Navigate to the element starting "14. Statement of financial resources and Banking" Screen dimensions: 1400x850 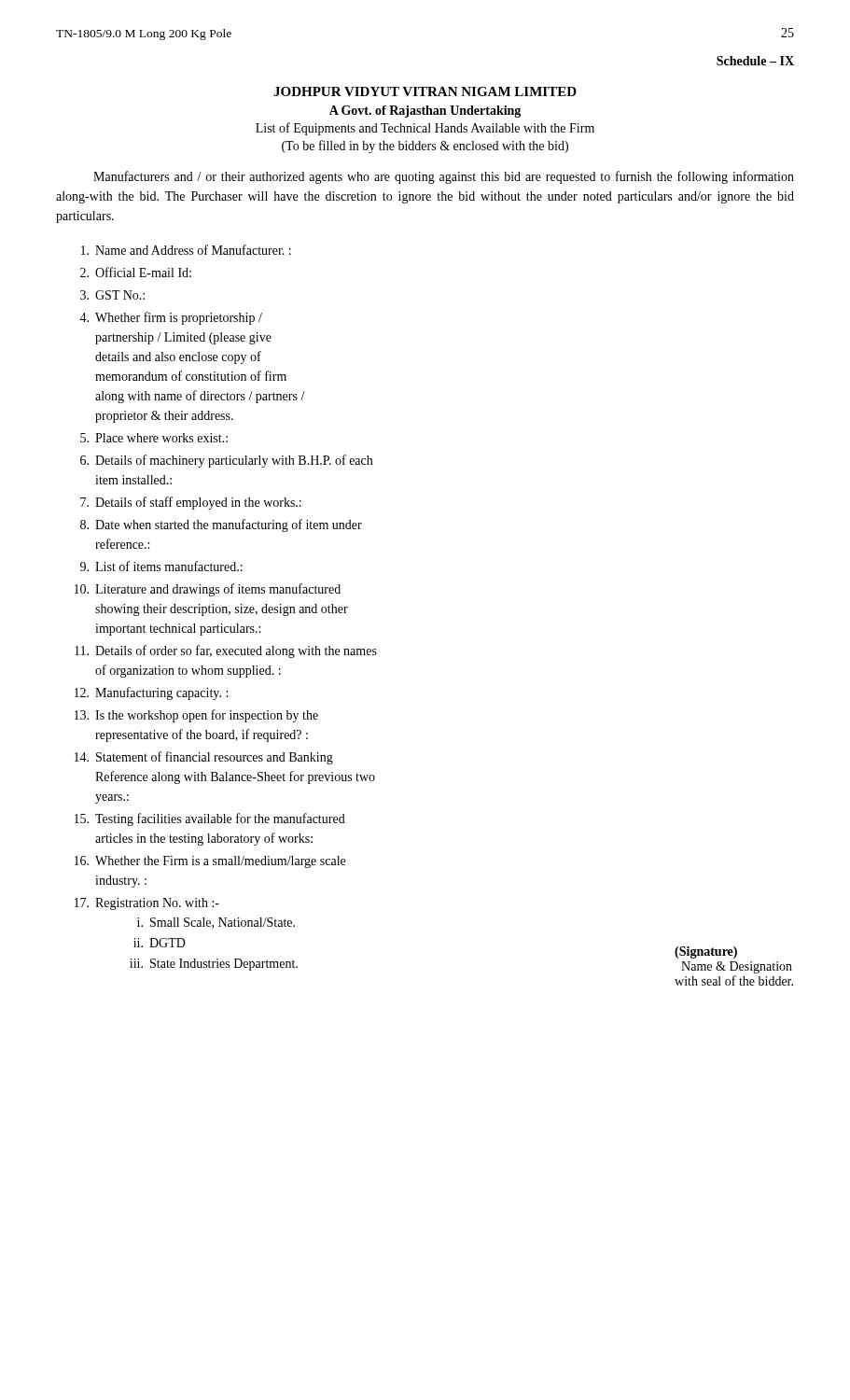(x=204, y=758)
